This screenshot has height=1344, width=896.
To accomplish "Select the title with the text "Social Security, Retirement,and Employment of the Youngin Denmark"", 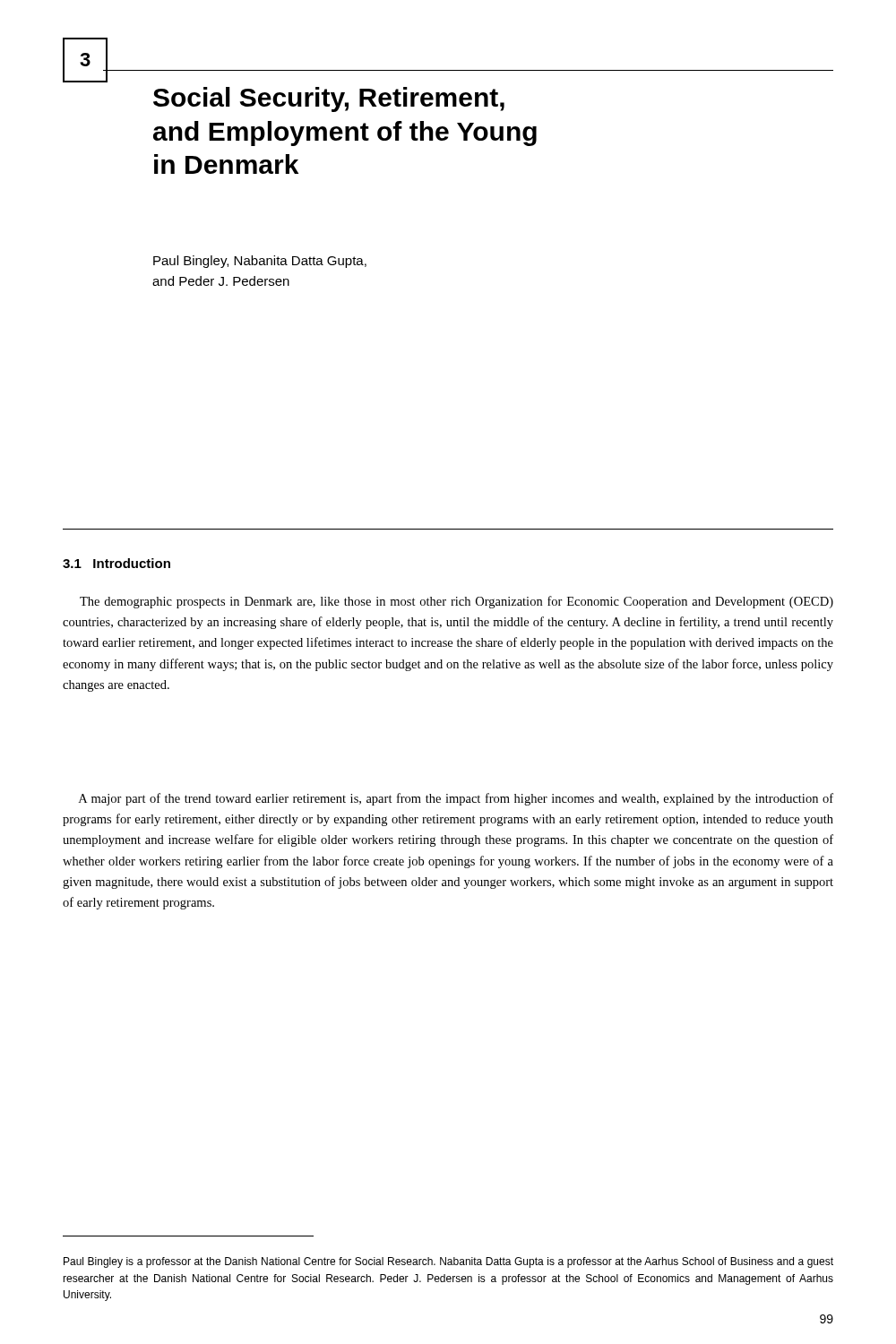I will click(493, 131).
